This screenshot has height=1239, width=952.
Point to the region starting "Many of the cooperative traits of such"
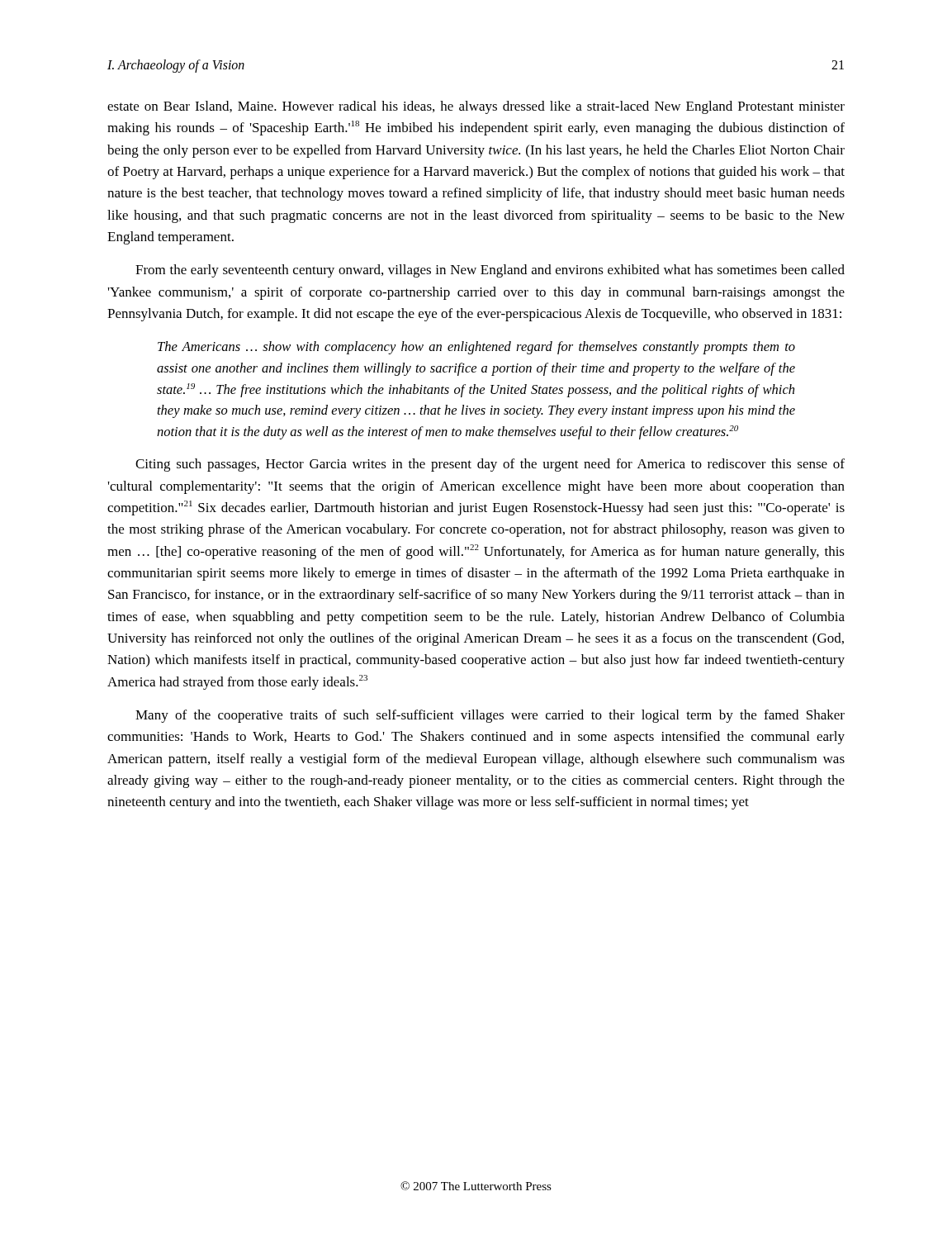[x=476, y=759]
